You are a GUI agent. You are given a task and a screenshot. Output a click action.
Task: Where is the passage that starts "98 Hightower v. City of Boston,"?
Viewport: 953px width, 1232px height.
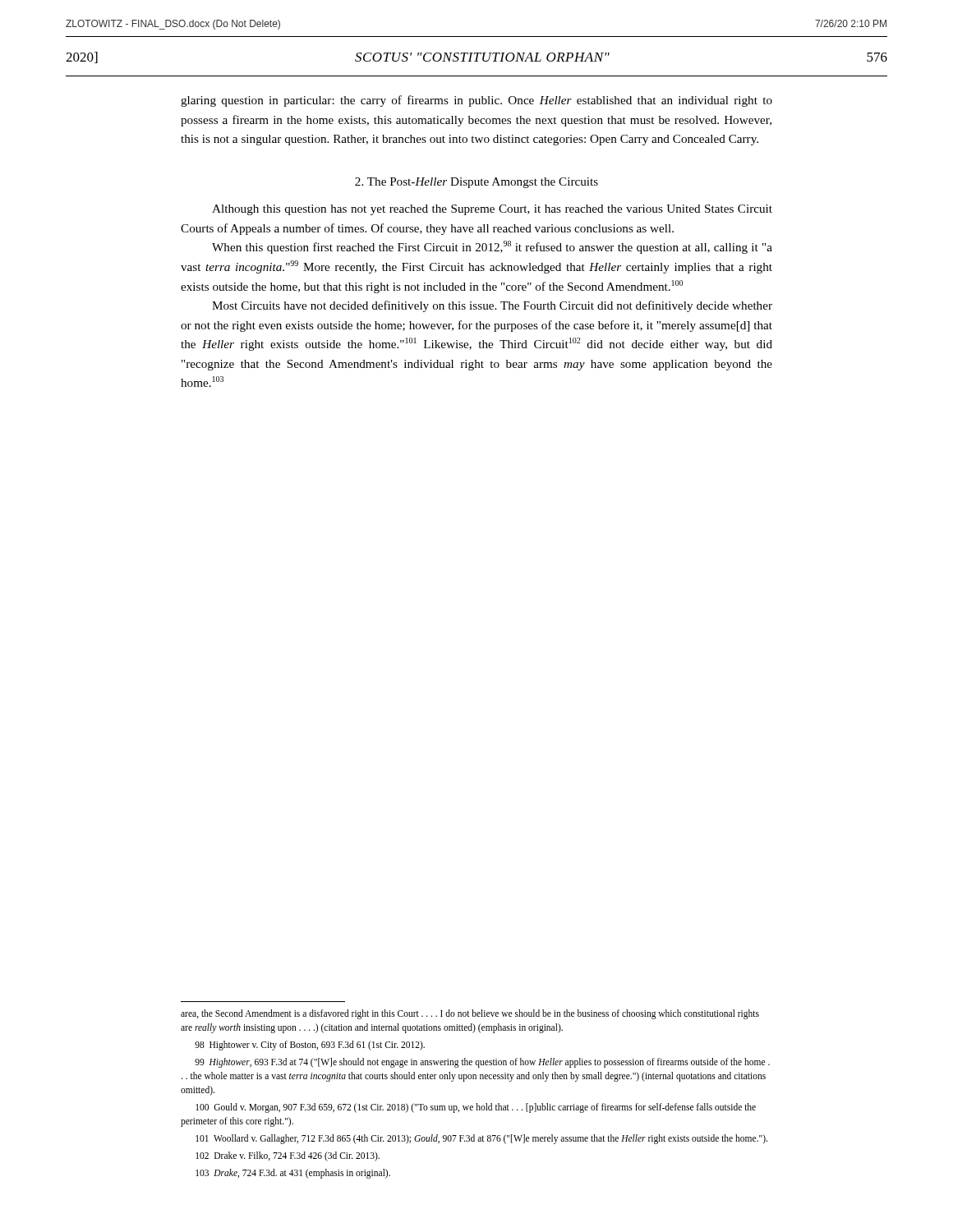[x=303, y=1045]
